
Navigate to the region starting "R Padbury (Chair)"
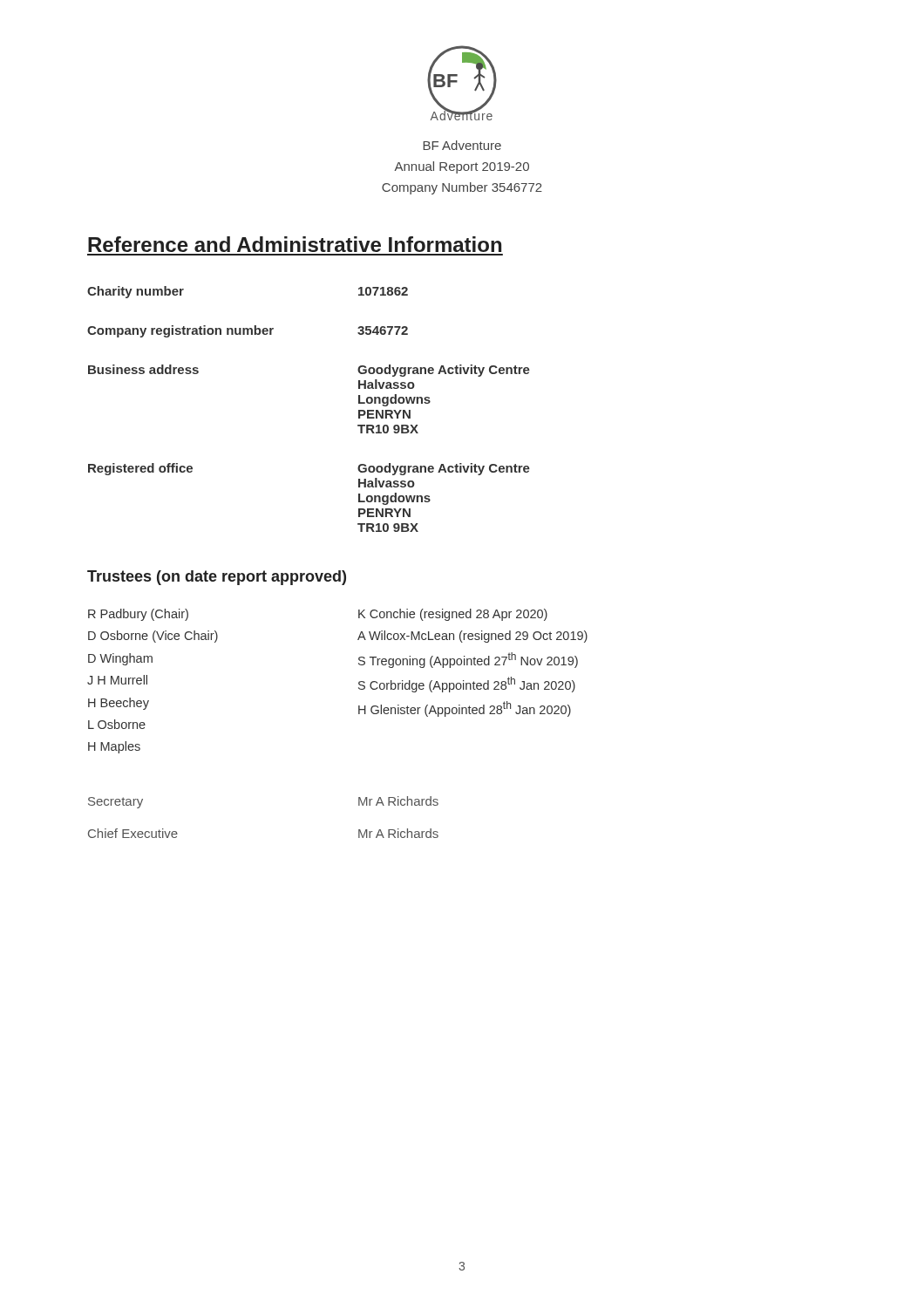(x=138, y=614)
